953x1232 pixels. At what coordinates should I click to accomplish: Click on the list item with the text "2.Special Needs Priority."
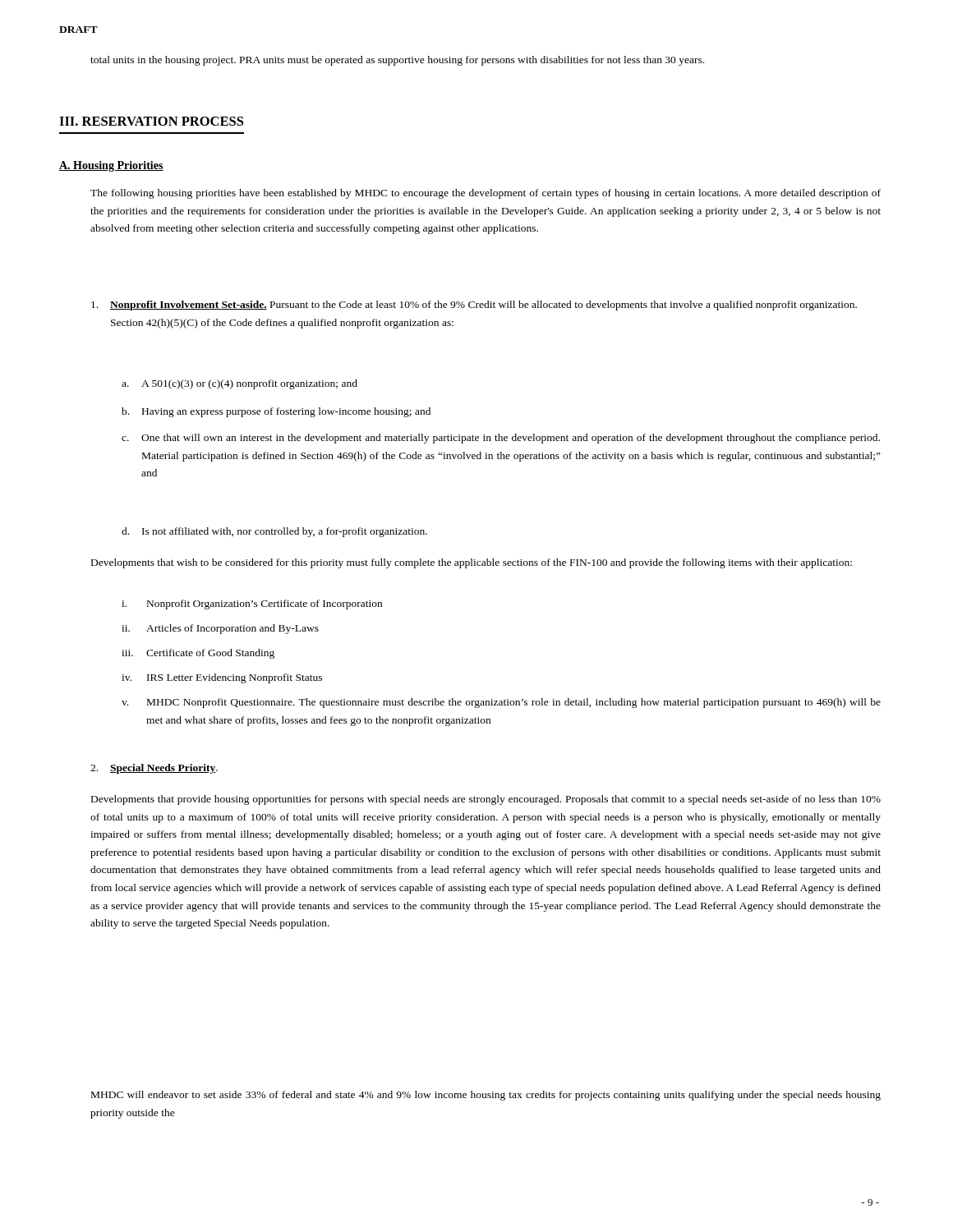pos(154,769)
